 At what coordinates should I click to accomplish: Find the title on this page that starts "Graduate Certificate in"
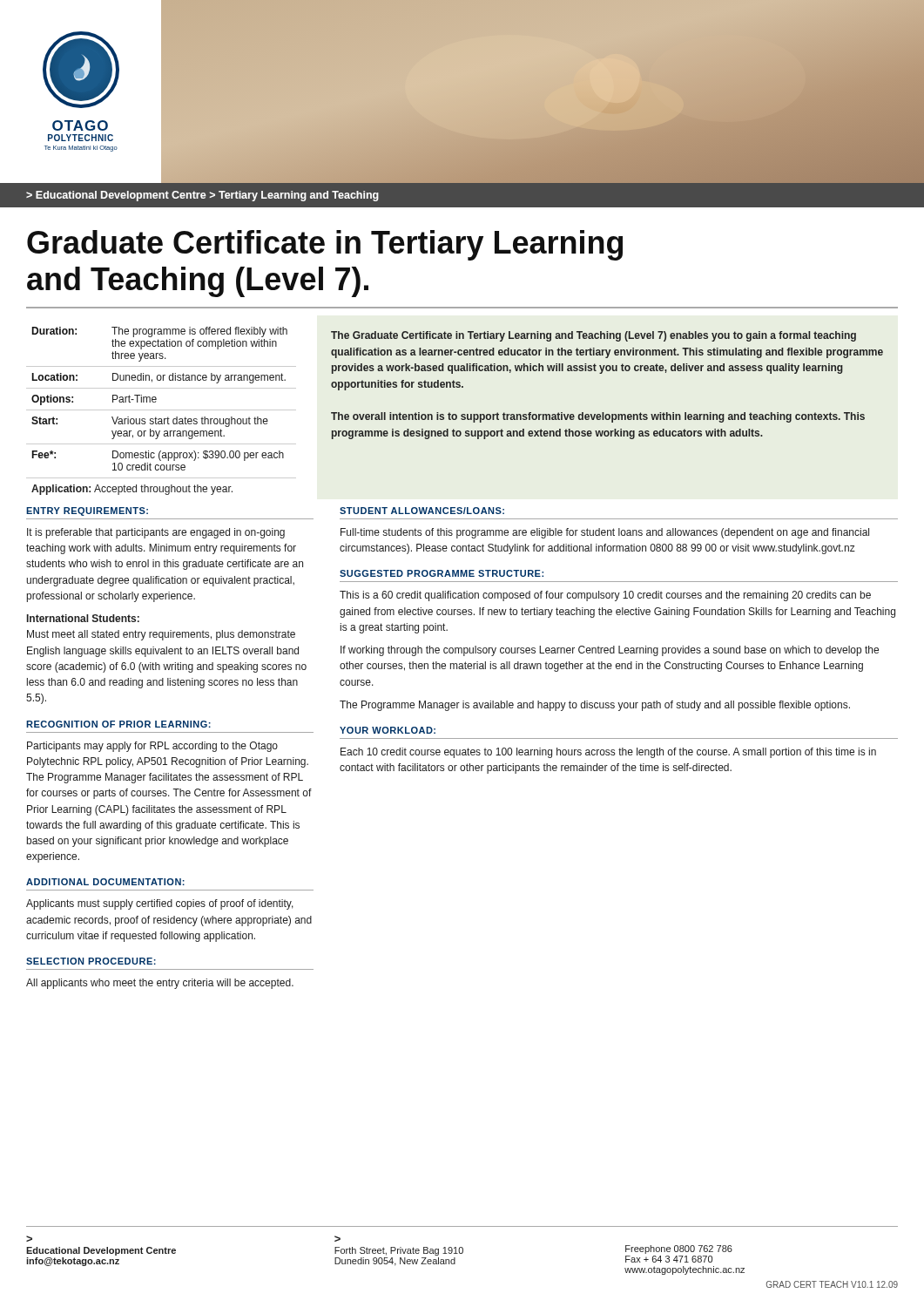(x=462, y=256)
